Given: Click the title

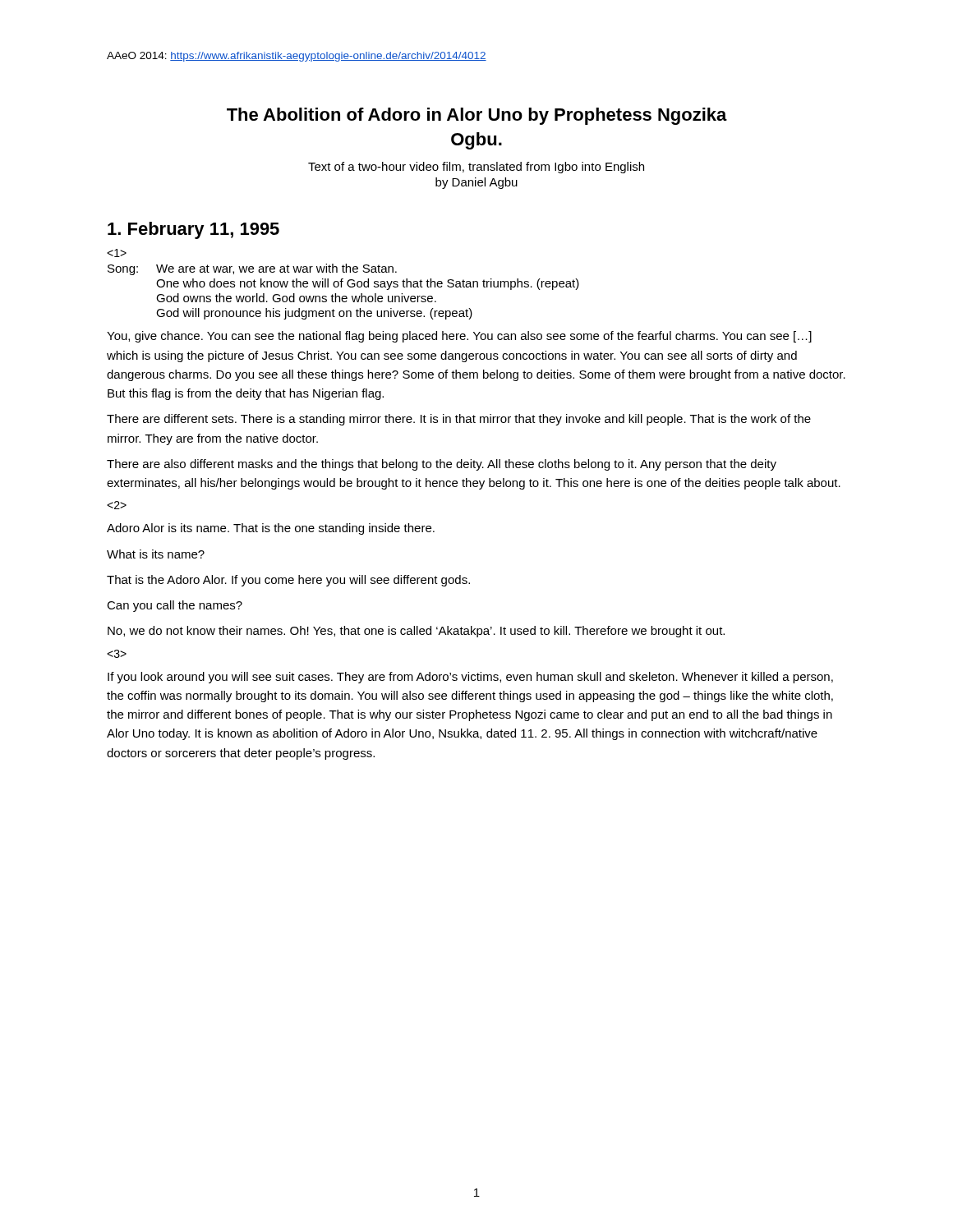Looking at the screenshot, I should (476, 127).
